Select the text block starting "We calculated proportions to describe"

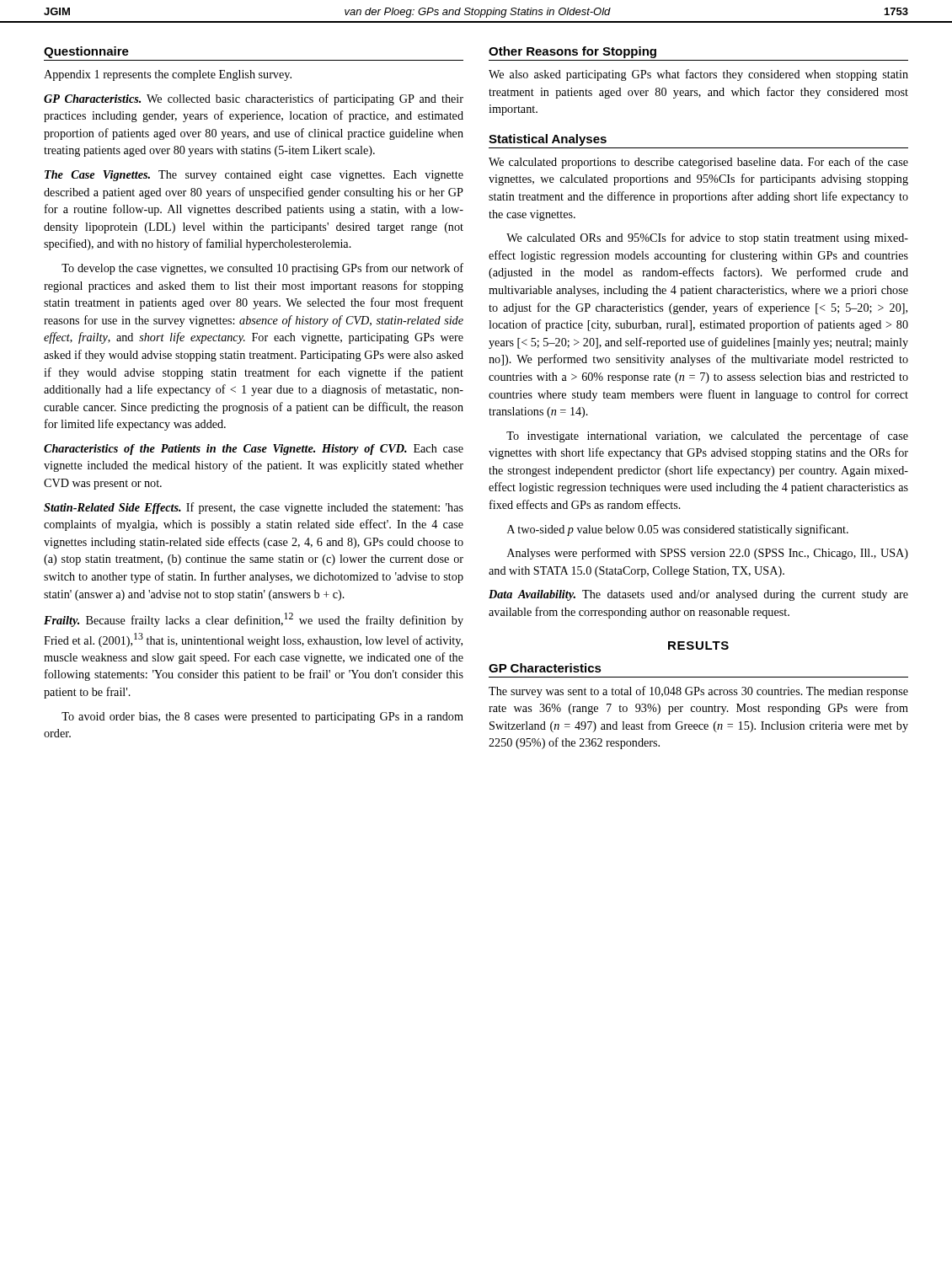click(x=698, y=366)
